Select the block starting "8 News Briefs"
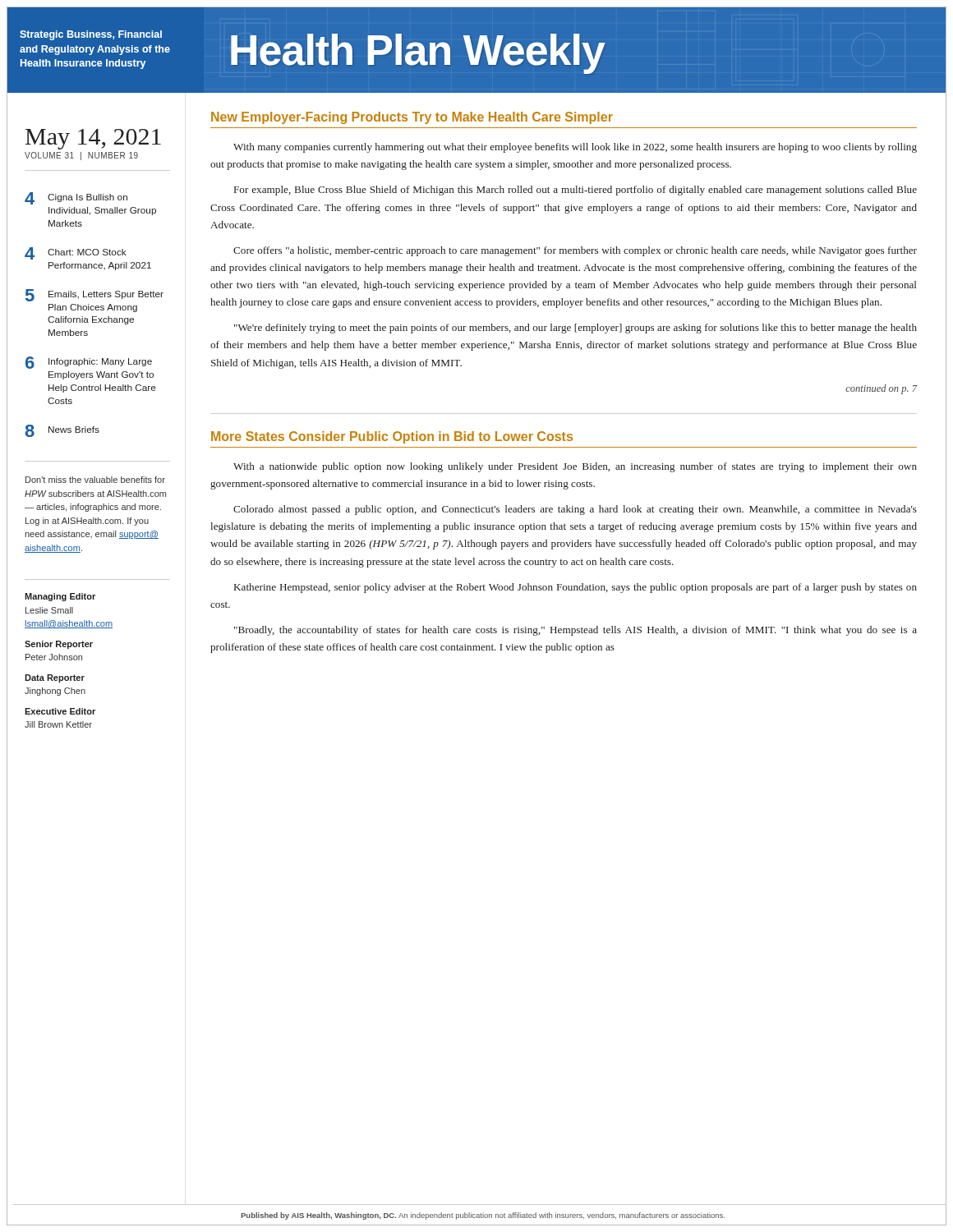 click(62, 431)
